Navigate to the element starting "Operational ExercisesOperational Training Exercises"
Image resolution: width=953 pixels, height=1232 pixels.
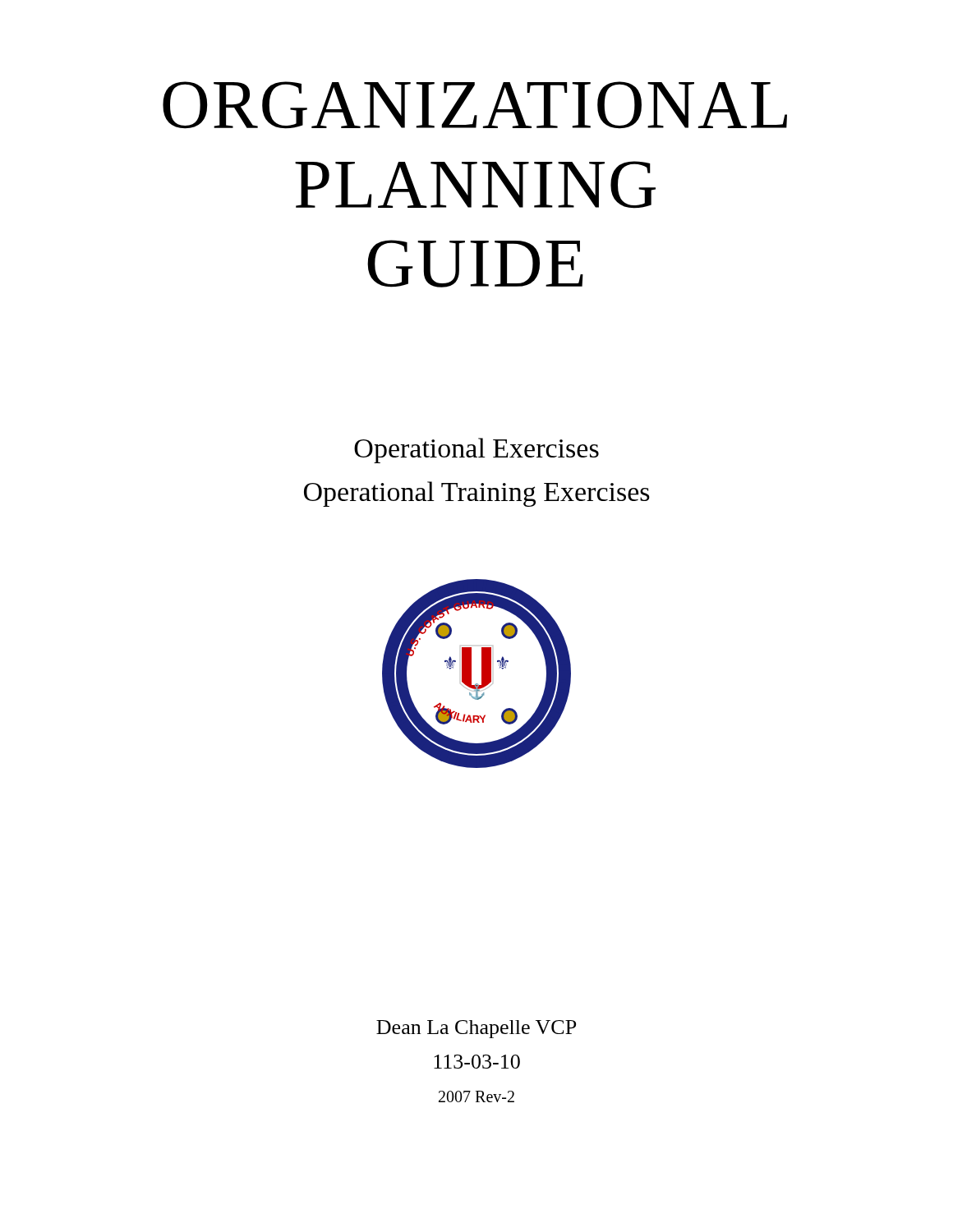click(476, 470)
